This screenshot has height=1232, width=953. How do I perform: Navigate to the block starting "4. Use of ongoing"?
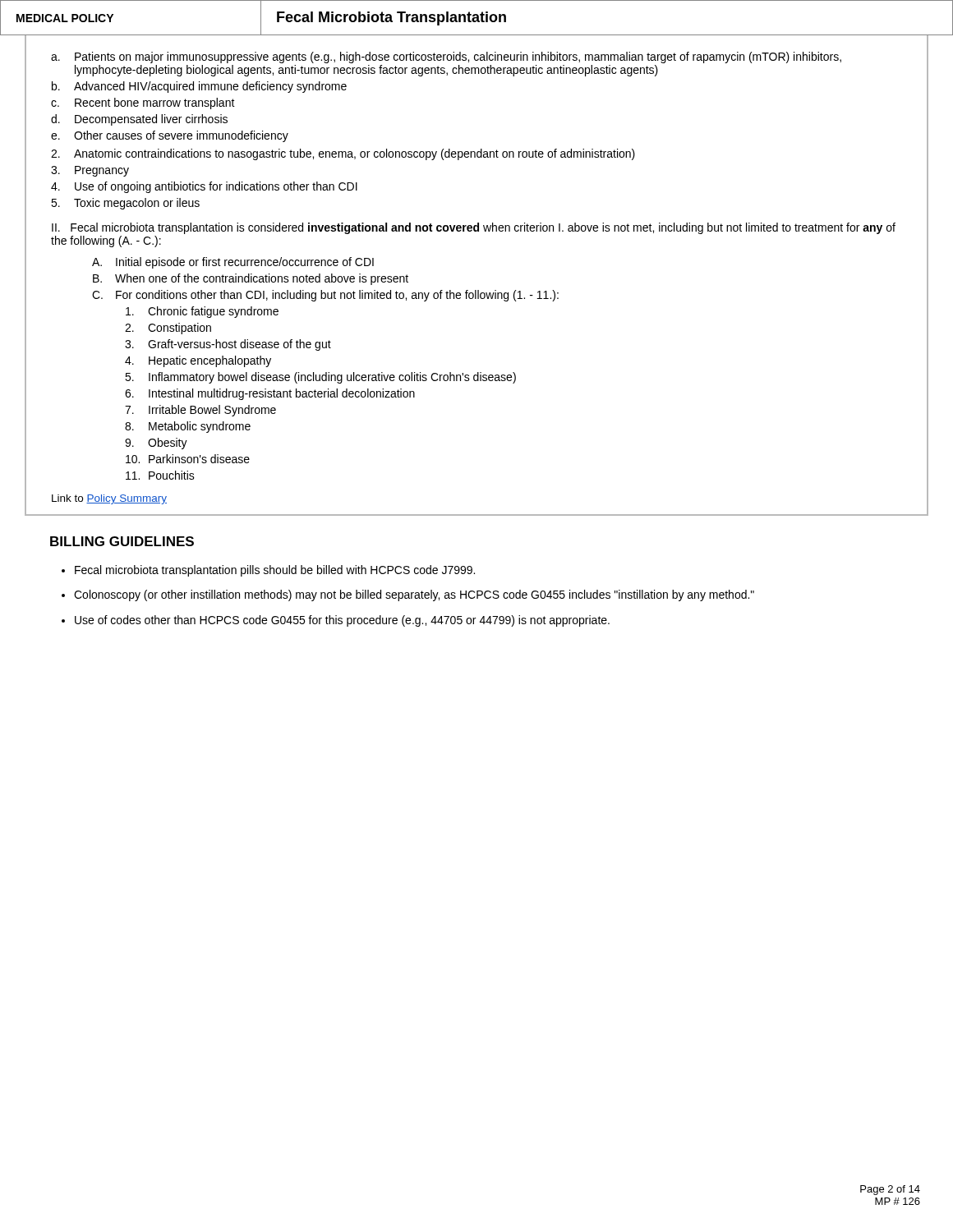click(204, 187)
